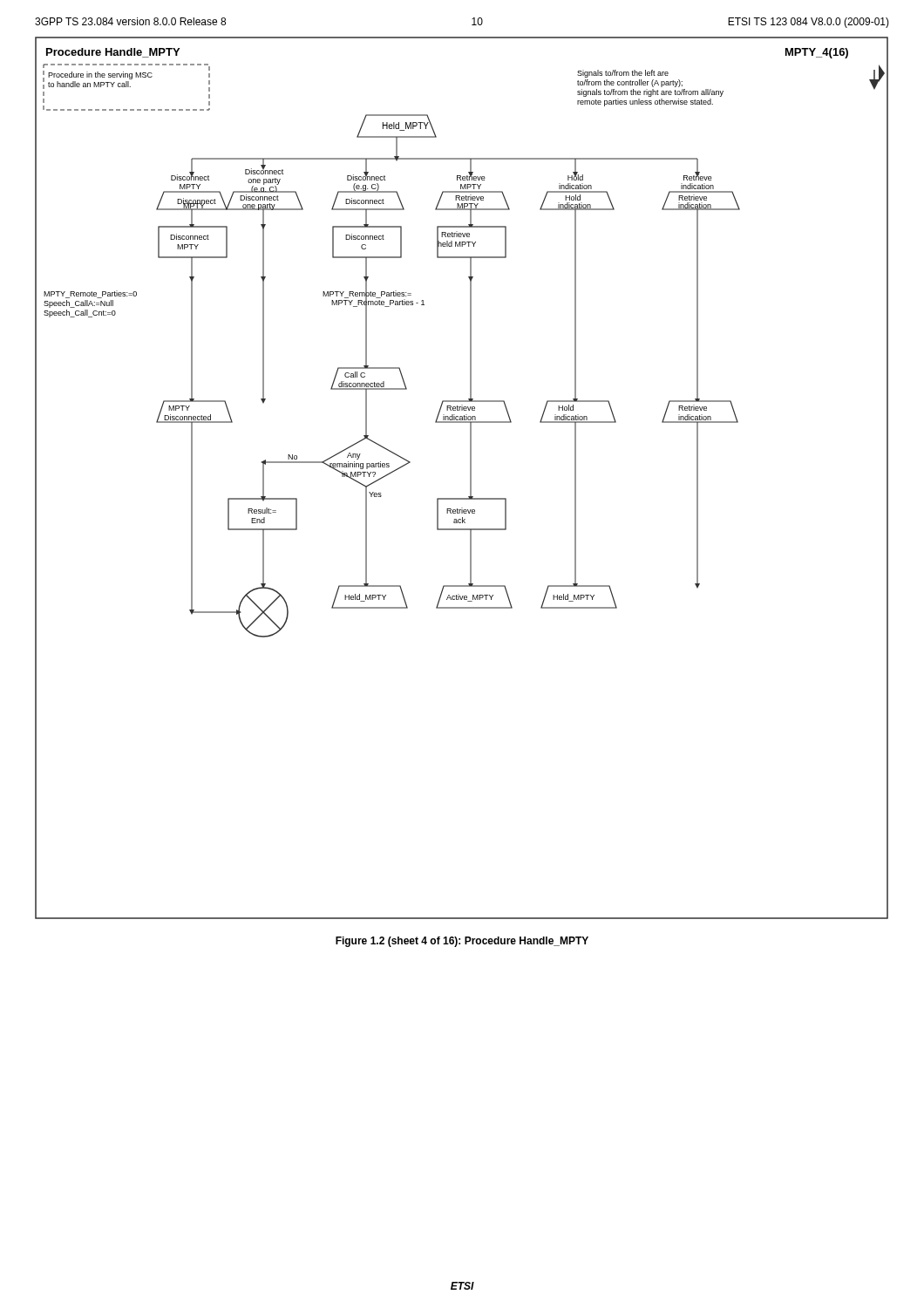Click the flowchart
The height and width of the screenshot is (1308, 924).
coord(462,608)
